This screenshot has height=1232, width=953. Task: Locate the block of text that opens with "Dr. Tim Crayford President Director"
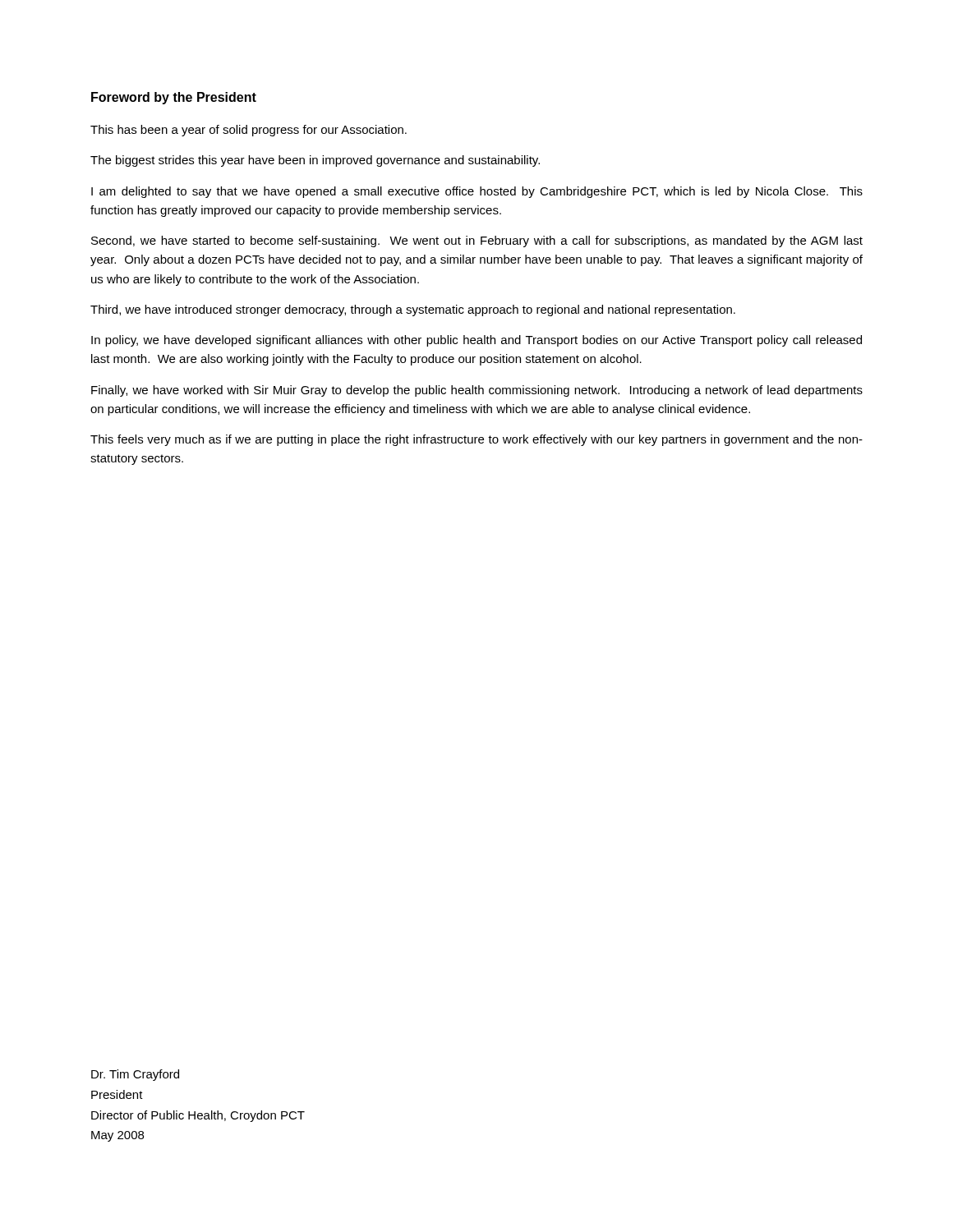click(198, 1104)
